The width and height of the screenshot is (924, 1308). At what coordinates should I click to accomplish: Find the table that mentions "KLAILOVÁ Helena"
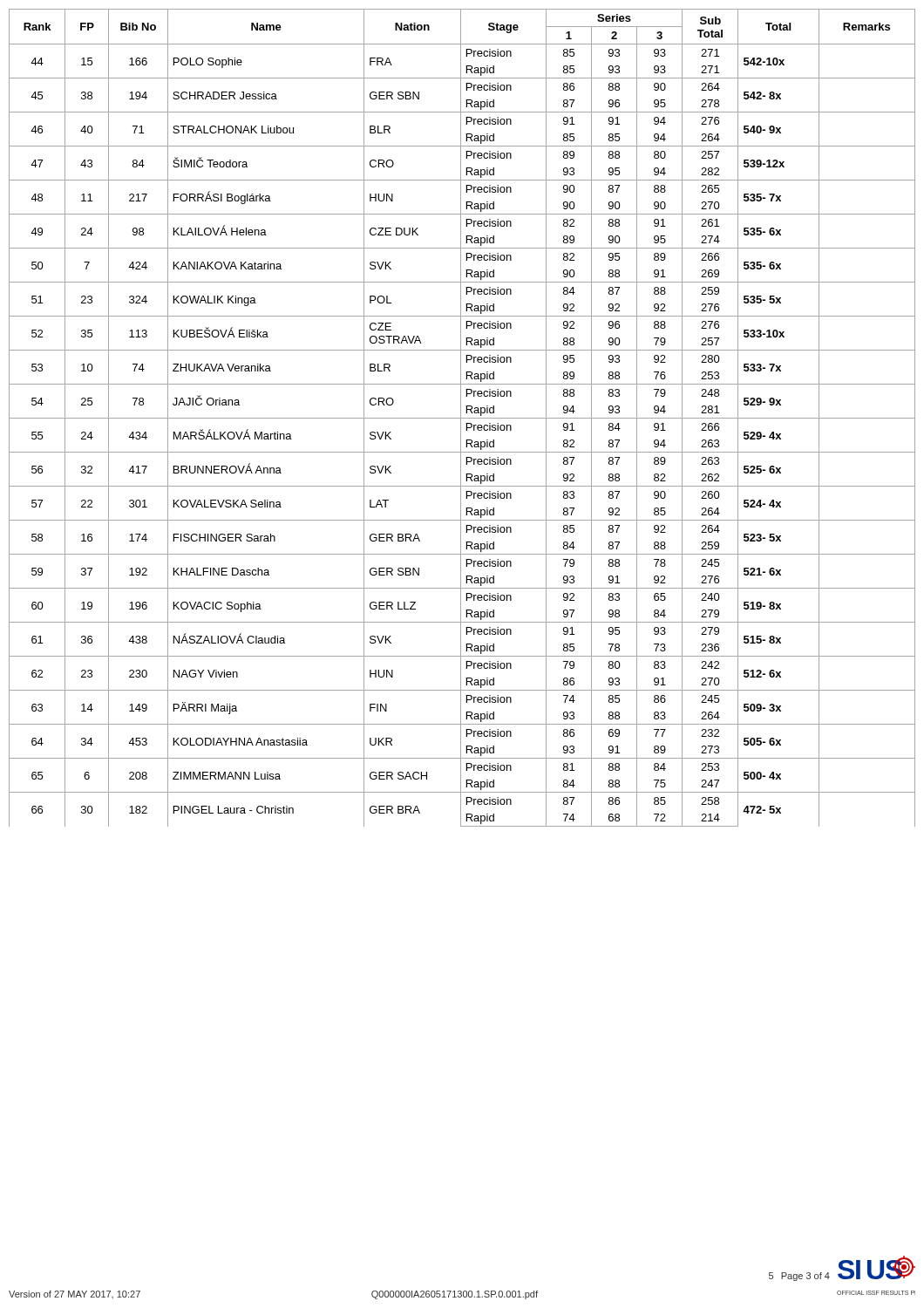click(462, 418)
